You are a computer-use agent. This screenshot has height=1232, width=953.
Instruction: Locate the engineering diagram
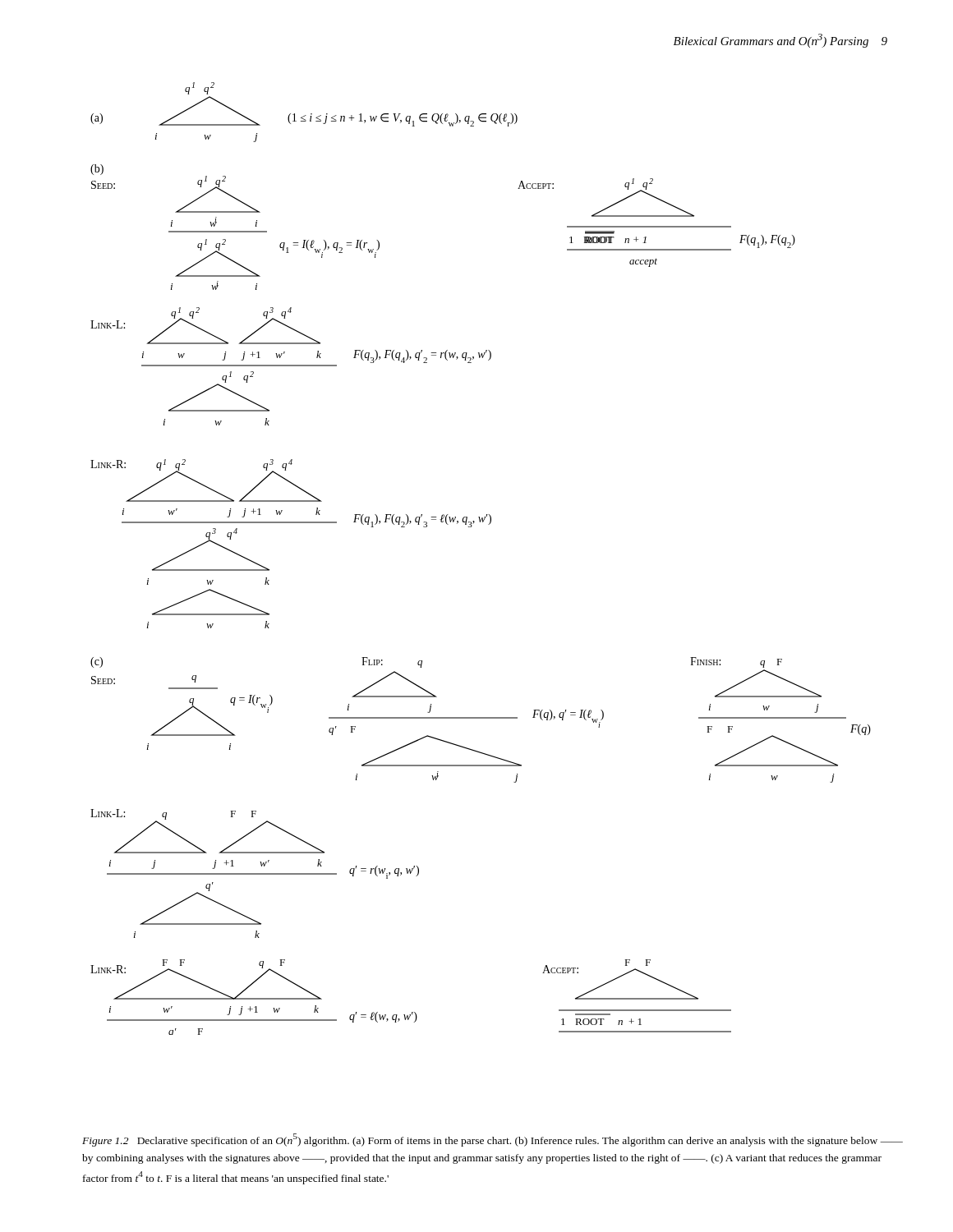tap(493, 552)
